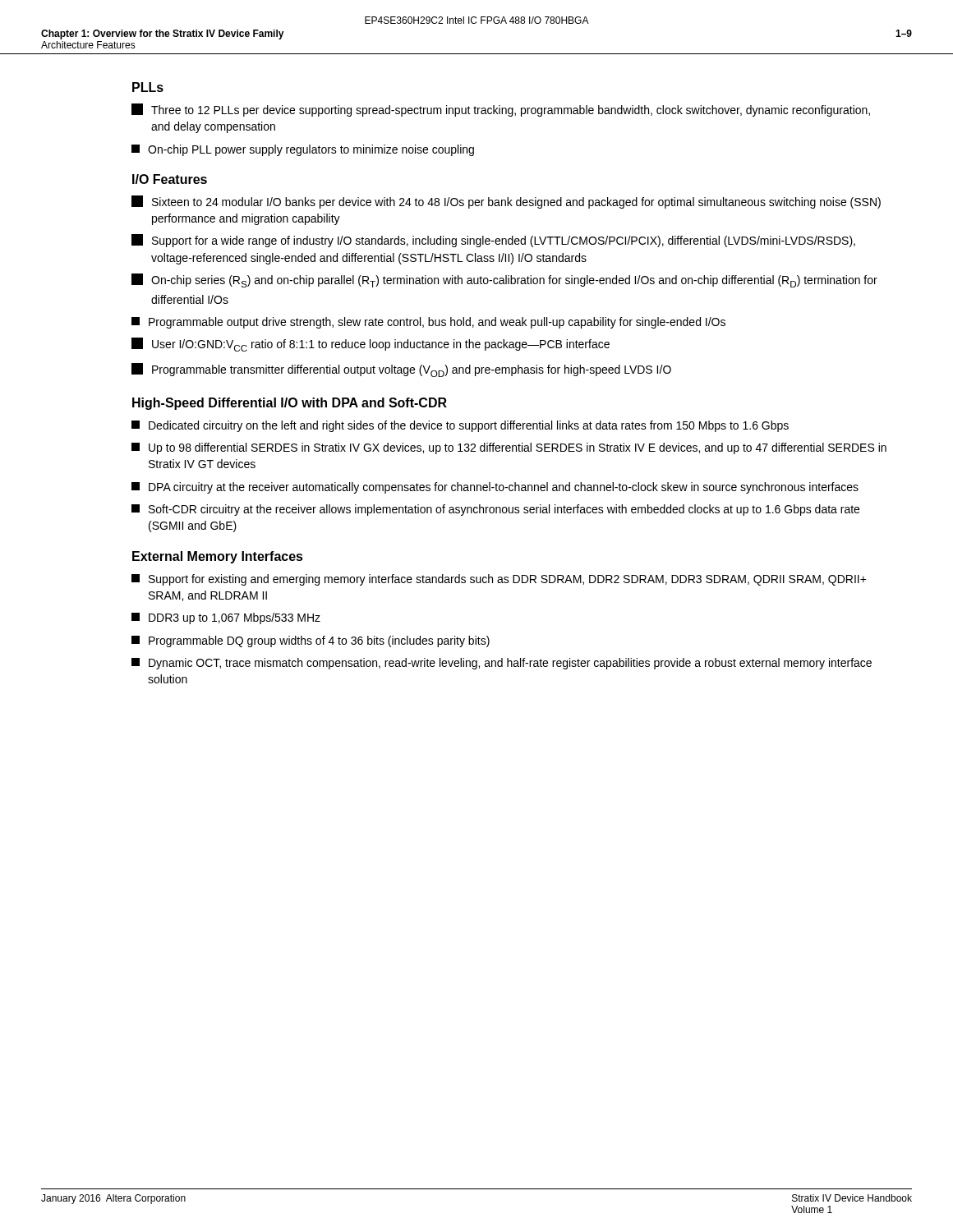
Task: Locate the text block starting "On-chip series (RS) and on-chip"
Action: point(509,290)
